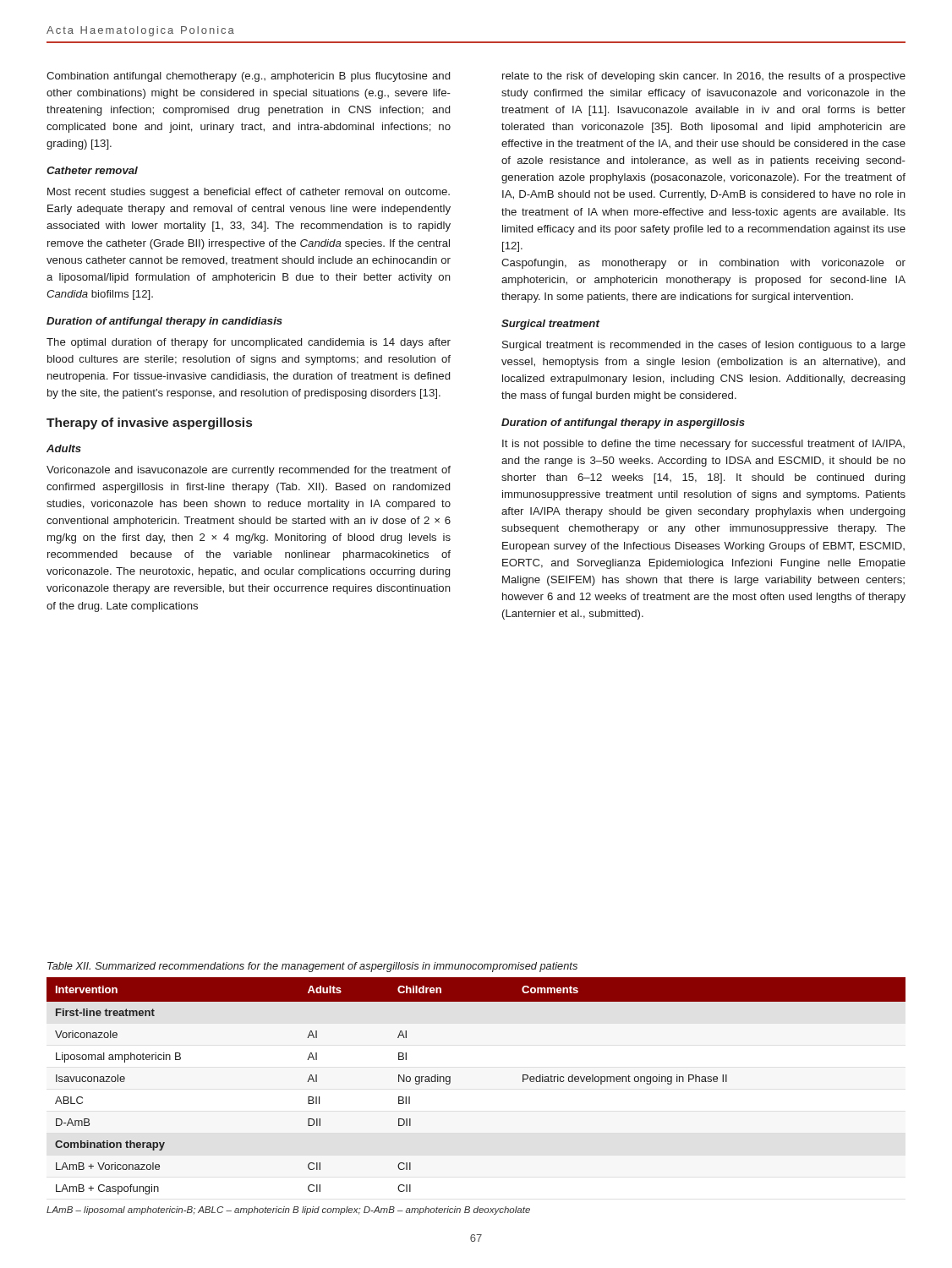Select the text block that says "relate to the risk of developing skin"
This screenshot has height=1268, width=952.
pyautogui.click(x=703, y=186)
